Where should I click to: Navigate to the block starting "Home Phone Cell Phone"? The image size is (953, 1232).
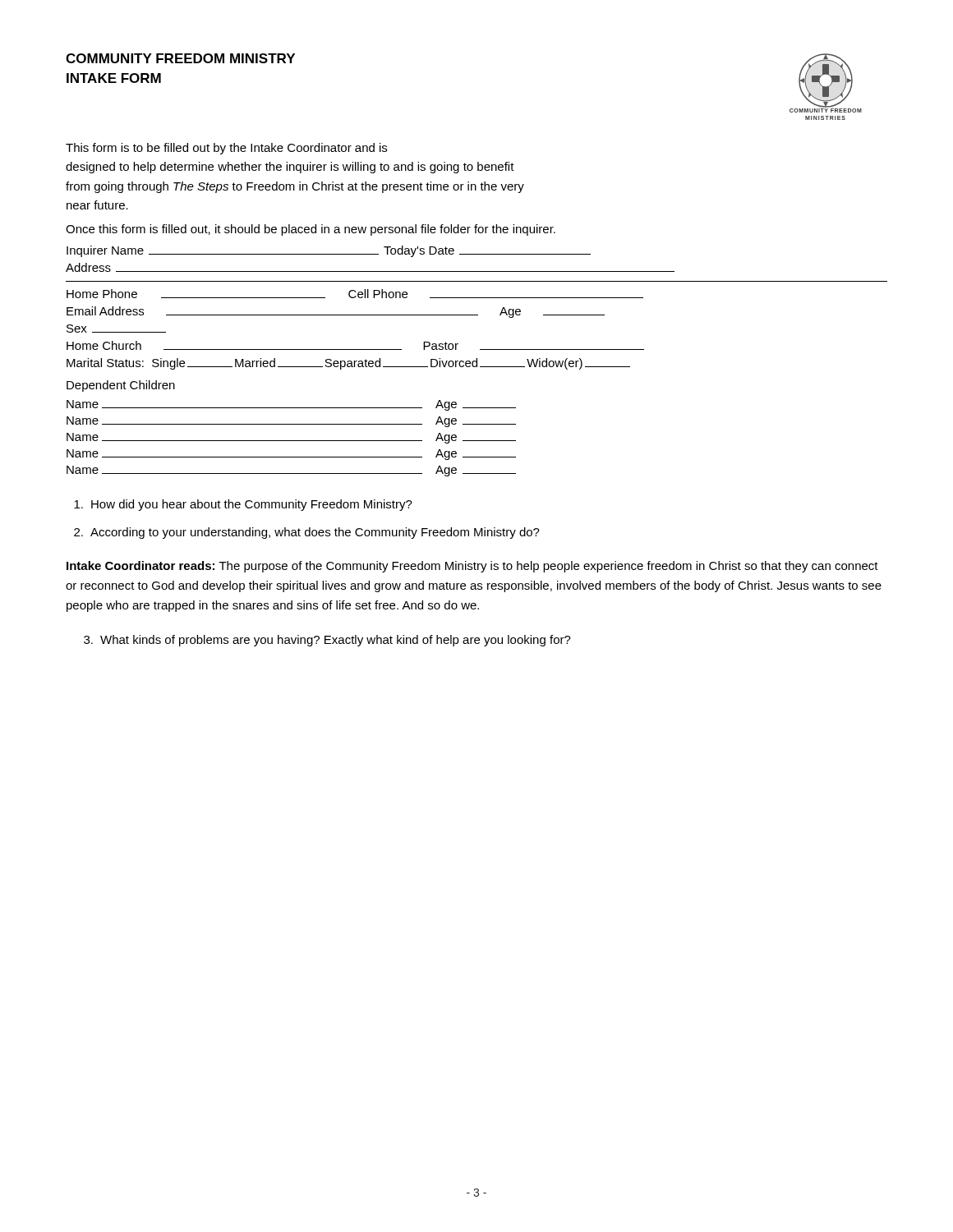[x=355, y=294]
